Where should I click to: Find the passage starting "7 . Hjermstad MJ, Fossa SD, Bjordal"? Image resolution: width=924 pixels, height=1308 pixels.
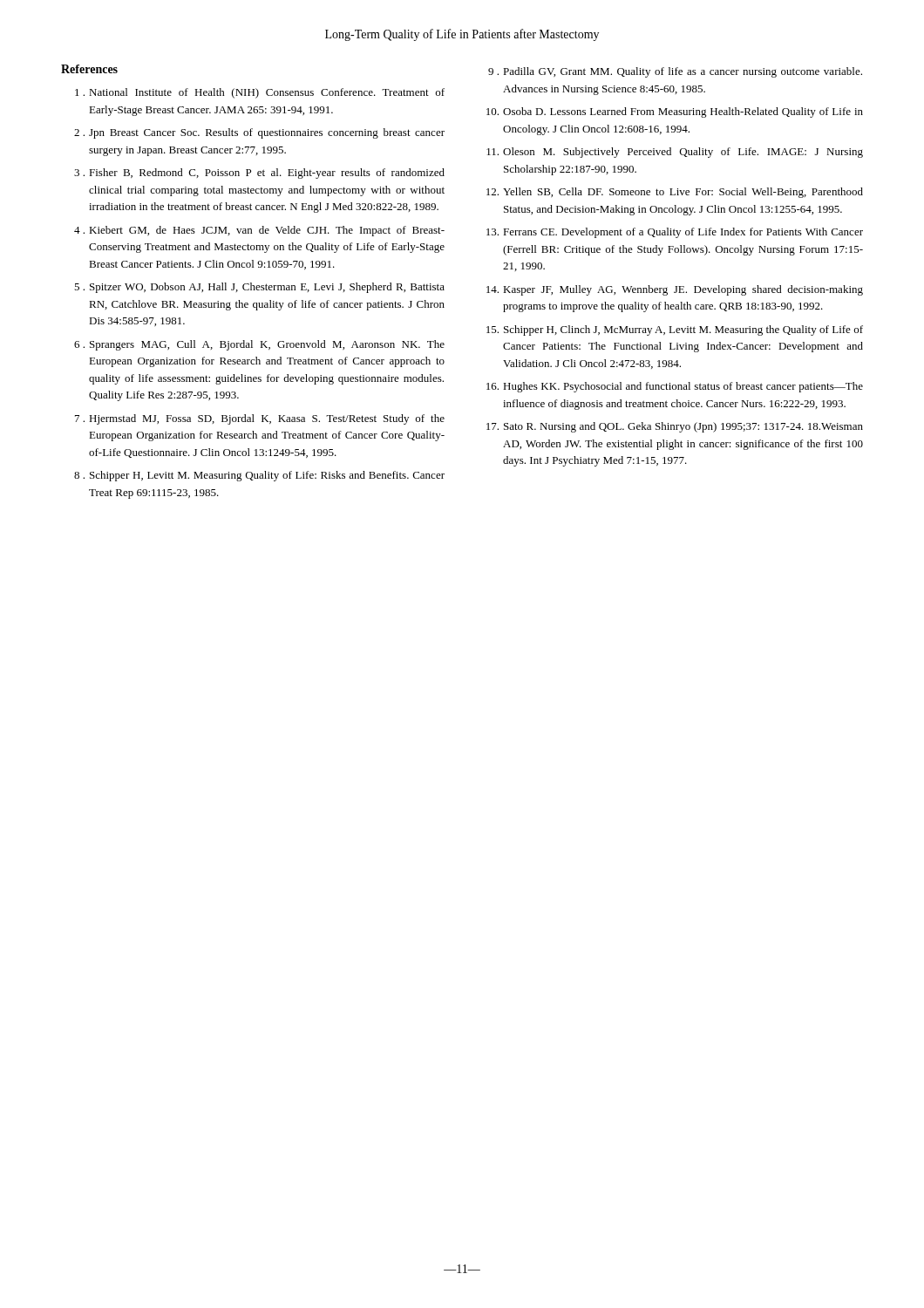click(x=253, y=435)
